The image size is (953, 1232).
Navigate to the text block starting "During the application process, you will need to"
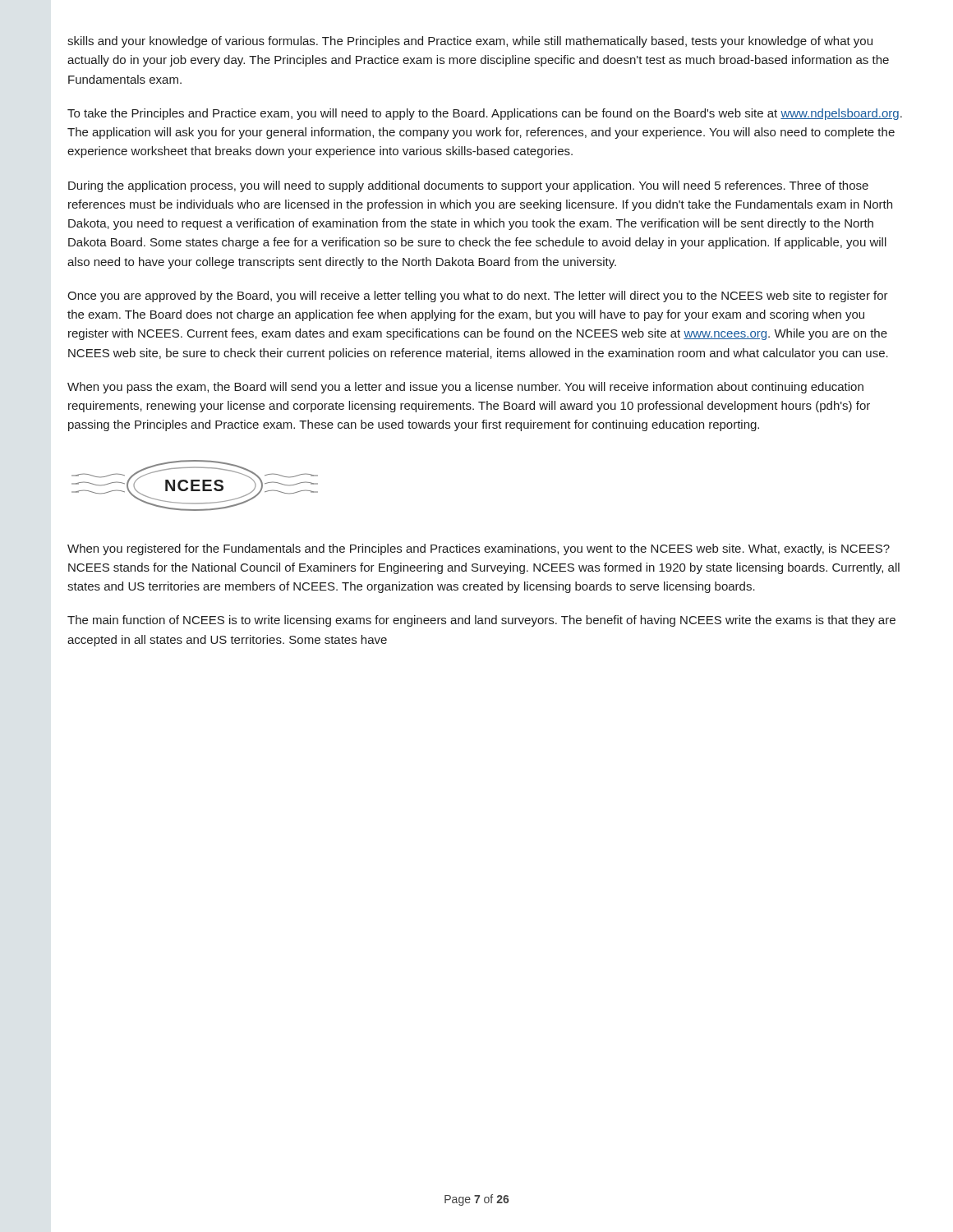[x=480, y=223]
